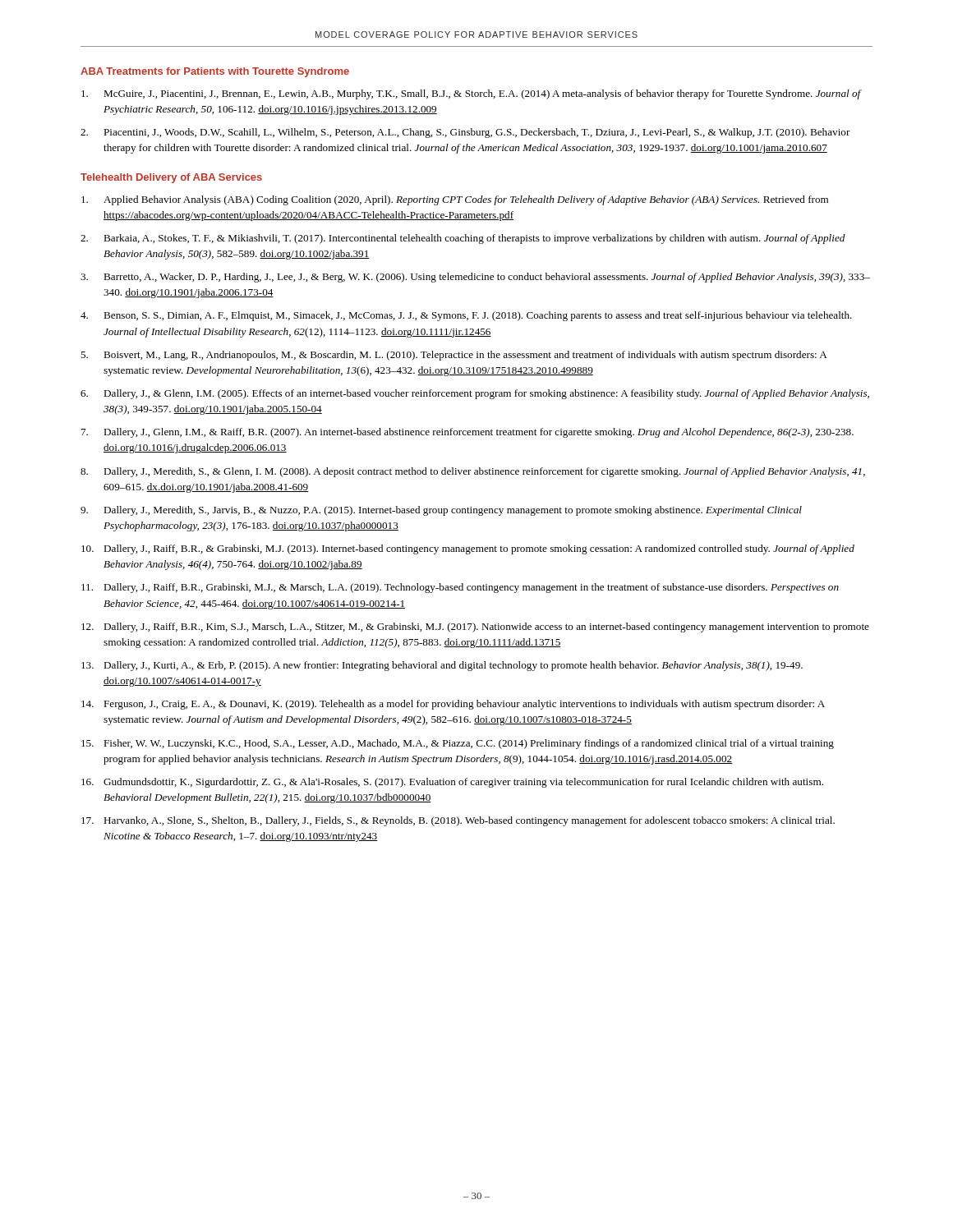Select the list item that says "10. Dallery, J., Raiff, B.R., &"
The width and height of the screenshot is (953, 1232).
click(476, 556)
